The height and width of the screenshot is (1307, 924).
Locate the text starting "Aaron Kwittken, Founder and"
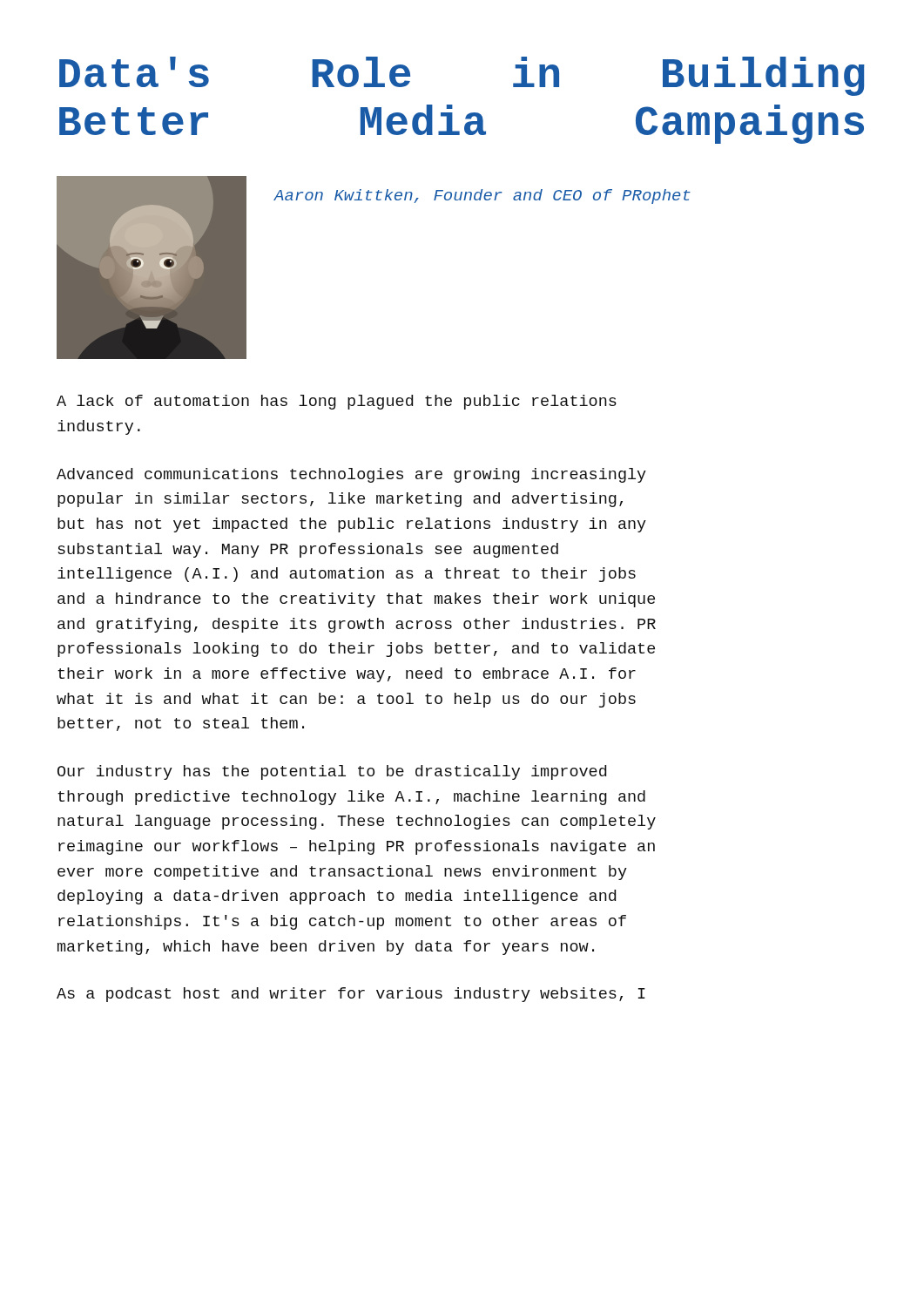click(x=483, y=196)
